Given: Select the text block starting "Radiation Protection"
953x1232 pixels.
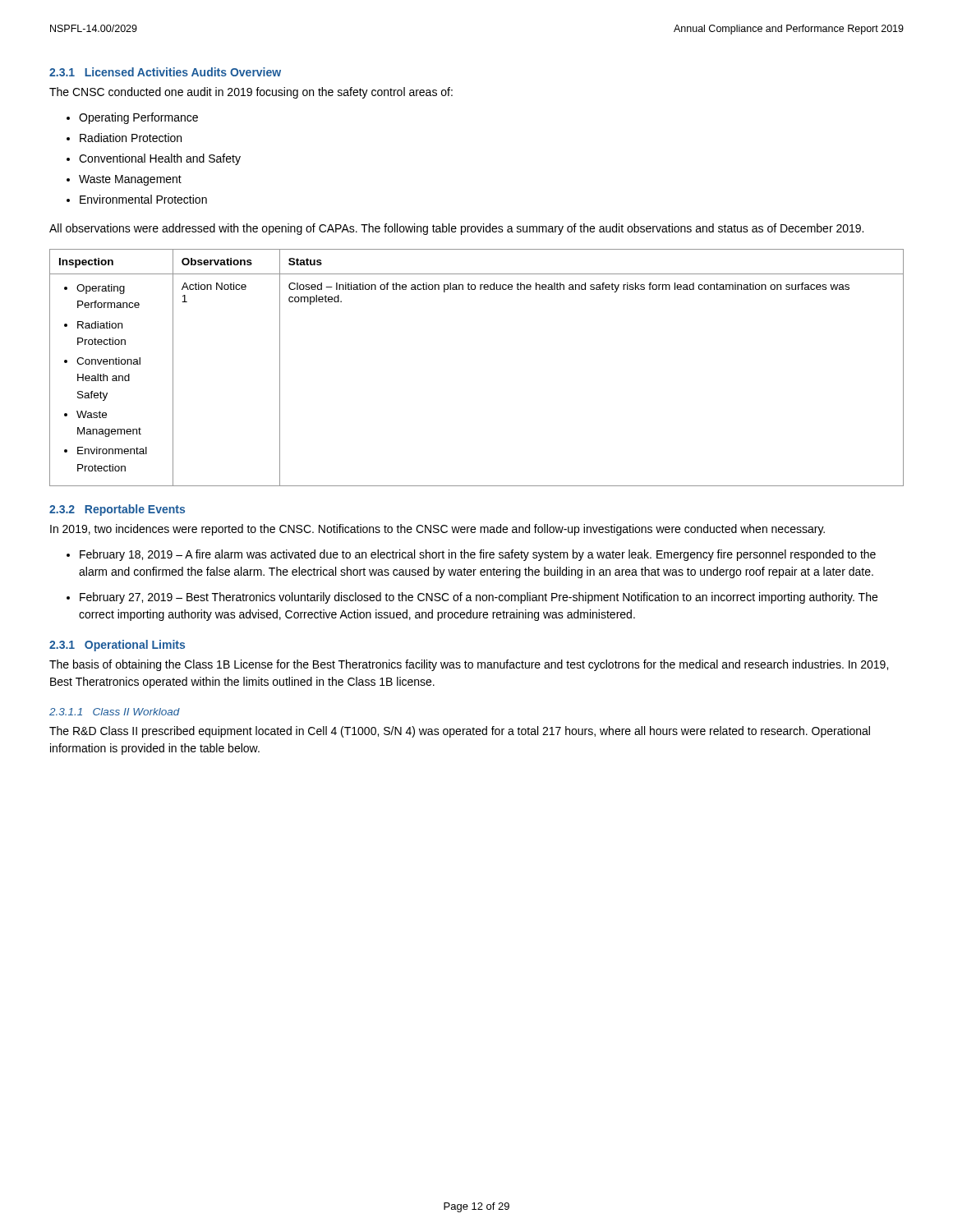Looking at the screenshot, I should [x=131, y=138].
